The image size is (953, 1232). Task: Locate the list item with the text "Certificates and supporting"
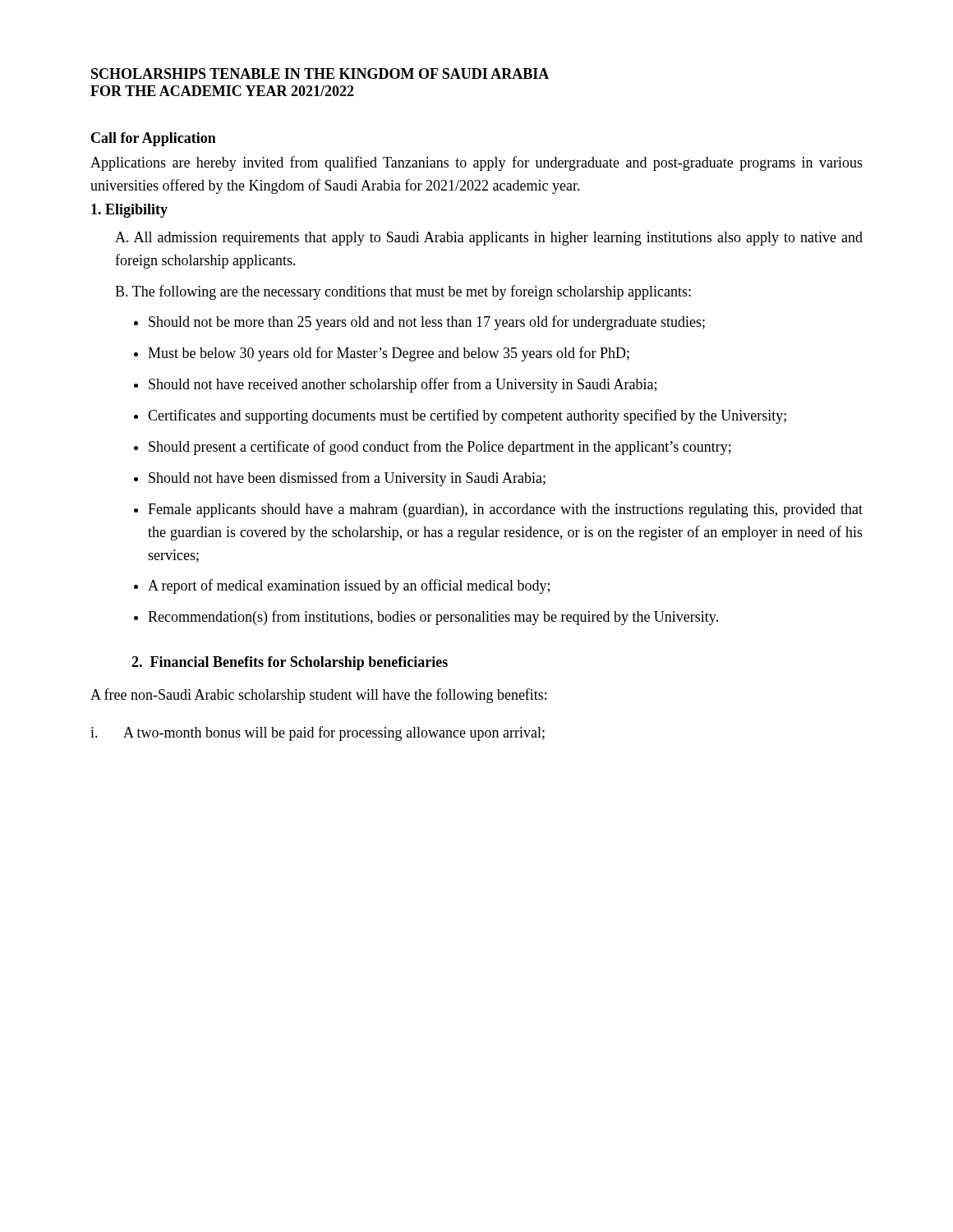tap(468, 416)
